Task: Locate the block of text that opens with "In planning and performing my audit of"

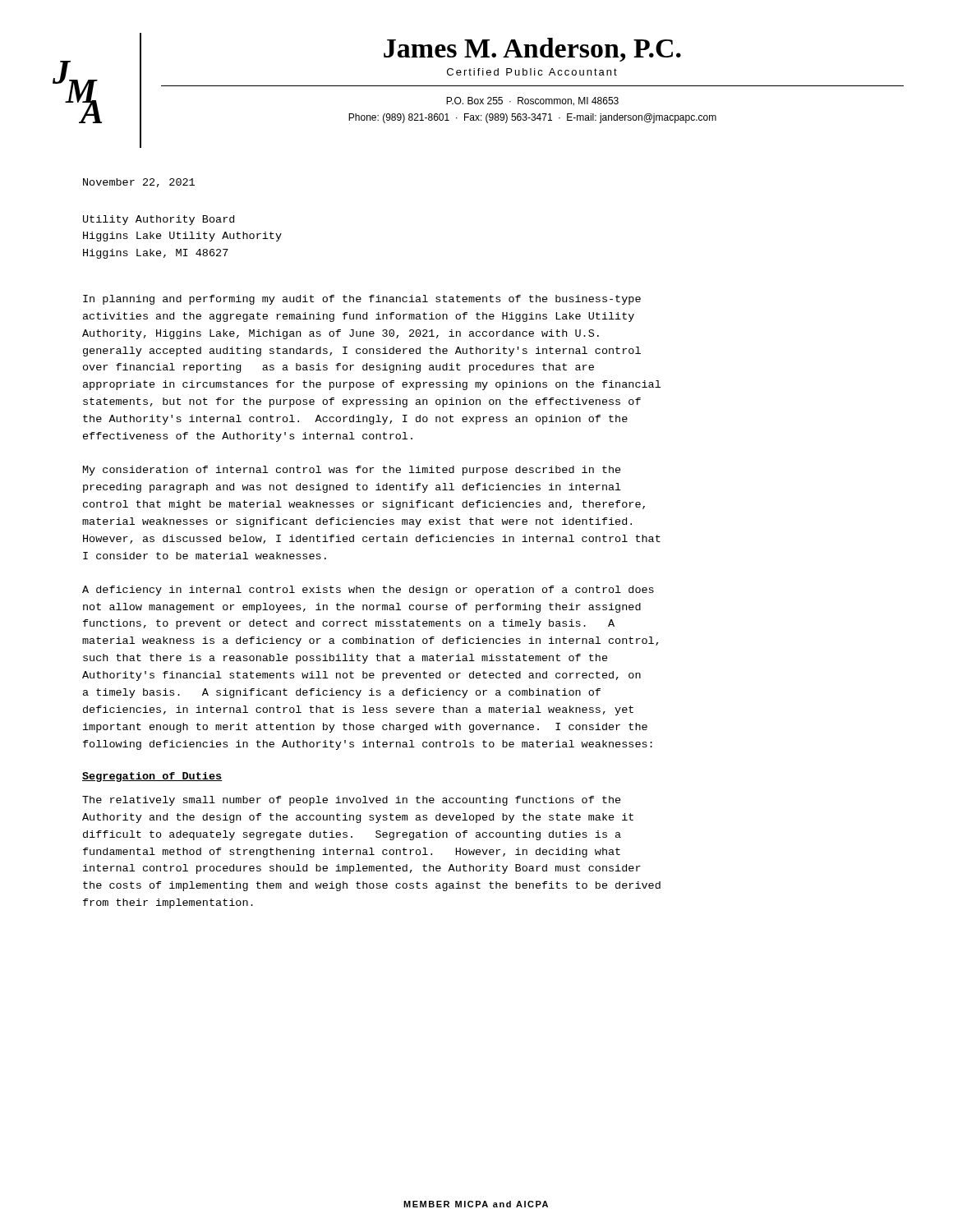Action: 372,368
